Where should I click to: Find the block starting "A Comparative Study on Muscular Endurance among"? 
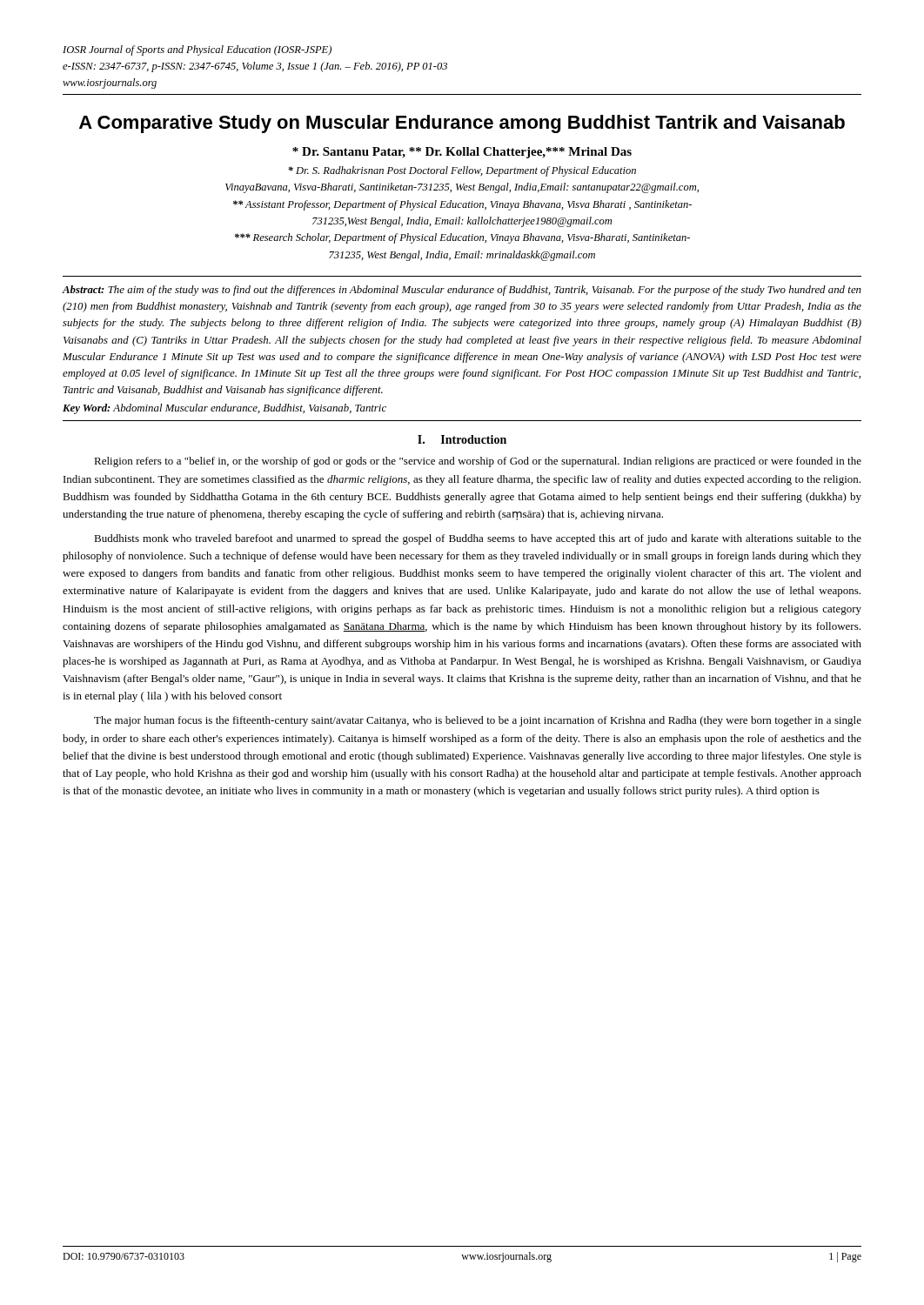pos(462,123)
